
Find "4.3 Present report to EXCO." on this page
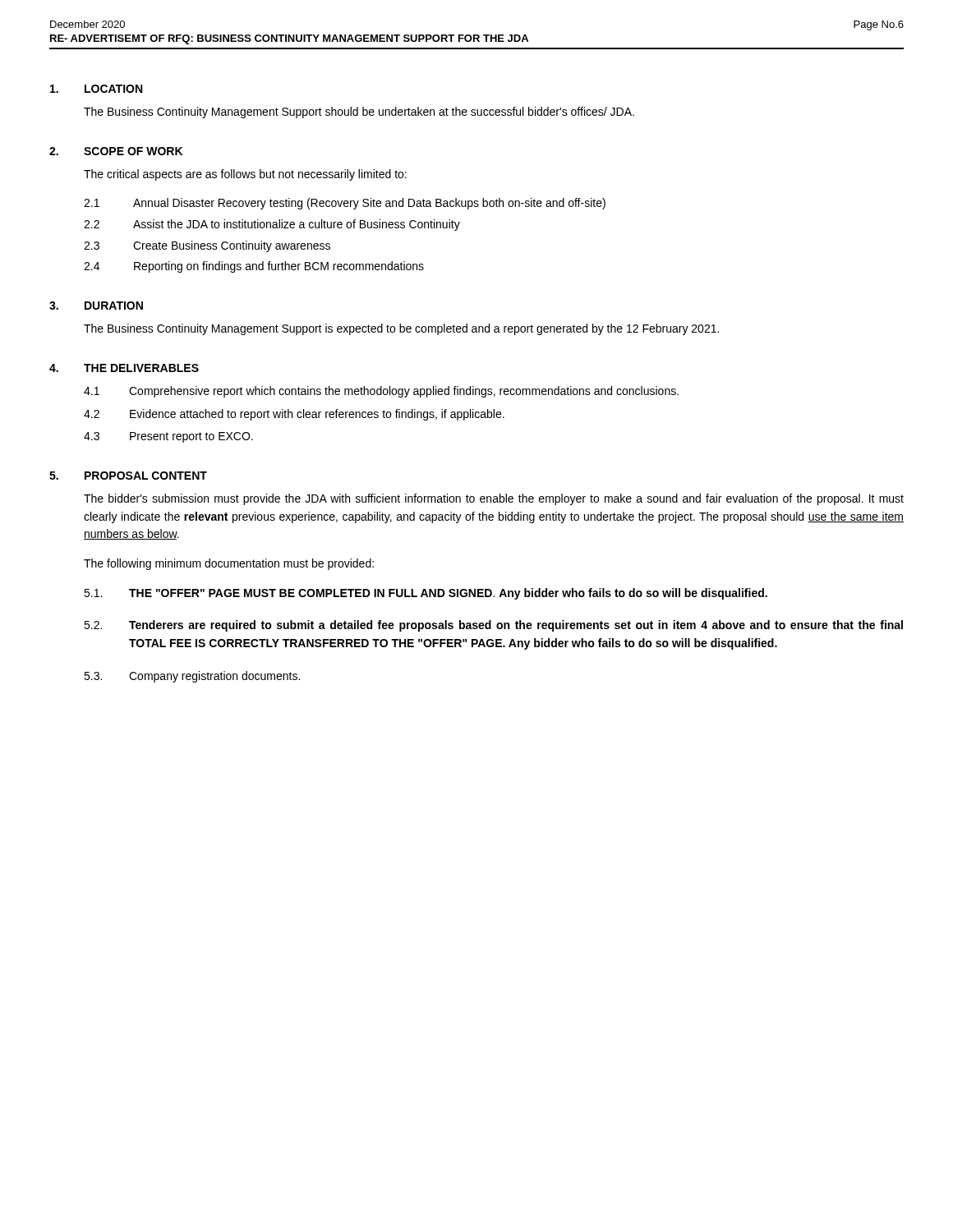(168, 437)
